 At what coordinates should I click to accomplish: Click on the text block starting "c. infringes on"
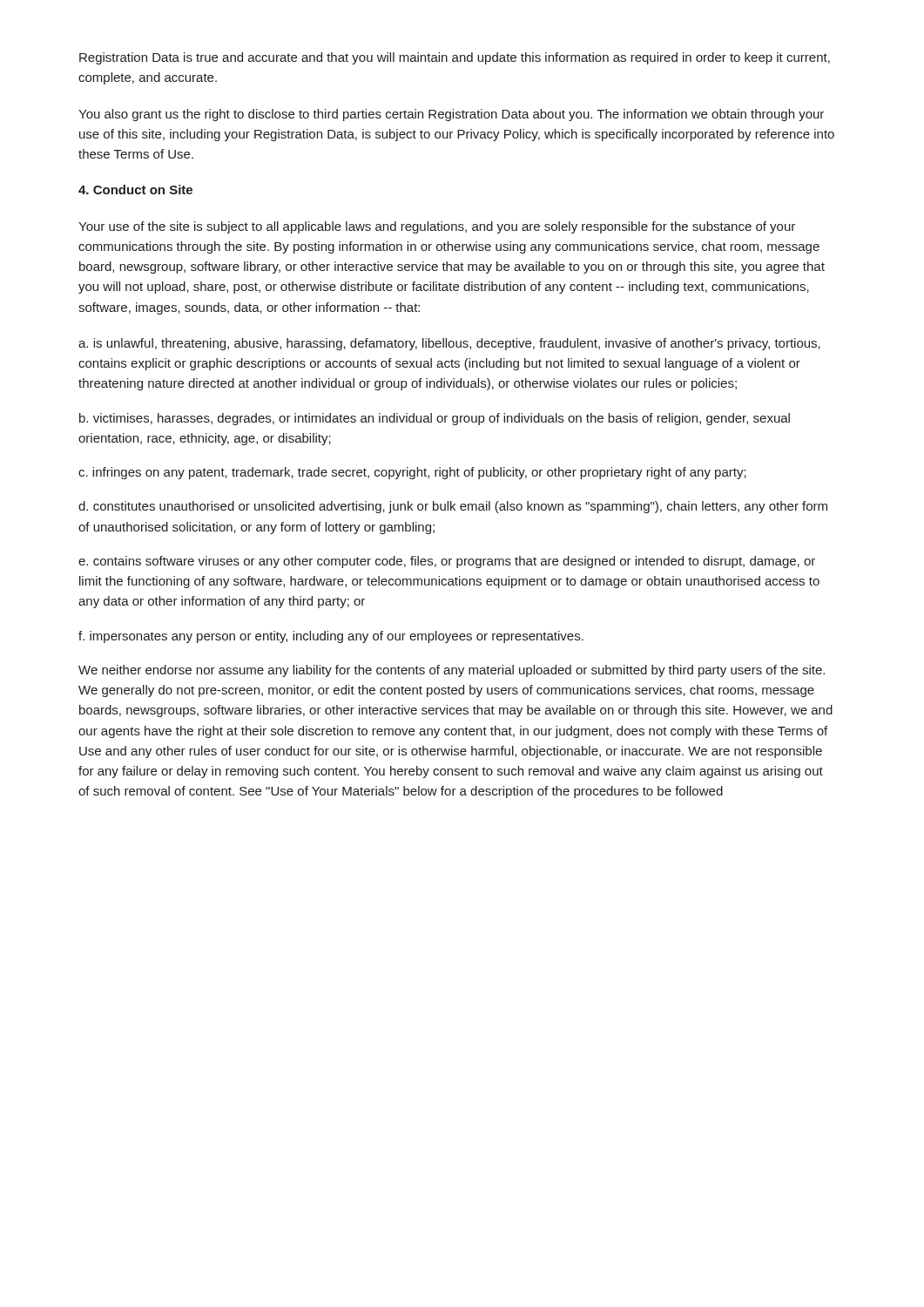point(413,472)
